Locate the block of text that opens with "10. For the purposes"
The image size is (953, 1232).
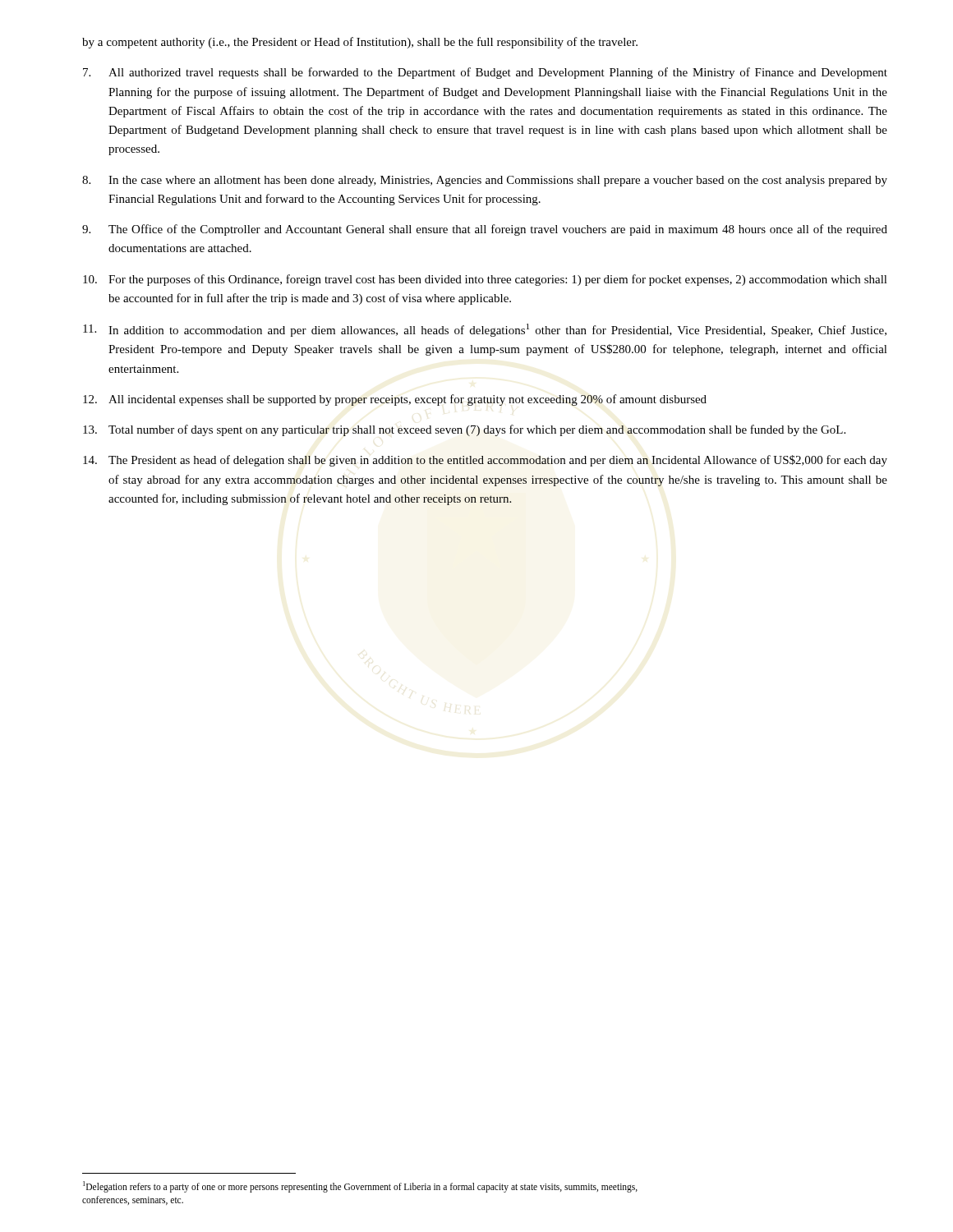click(485, 289)
